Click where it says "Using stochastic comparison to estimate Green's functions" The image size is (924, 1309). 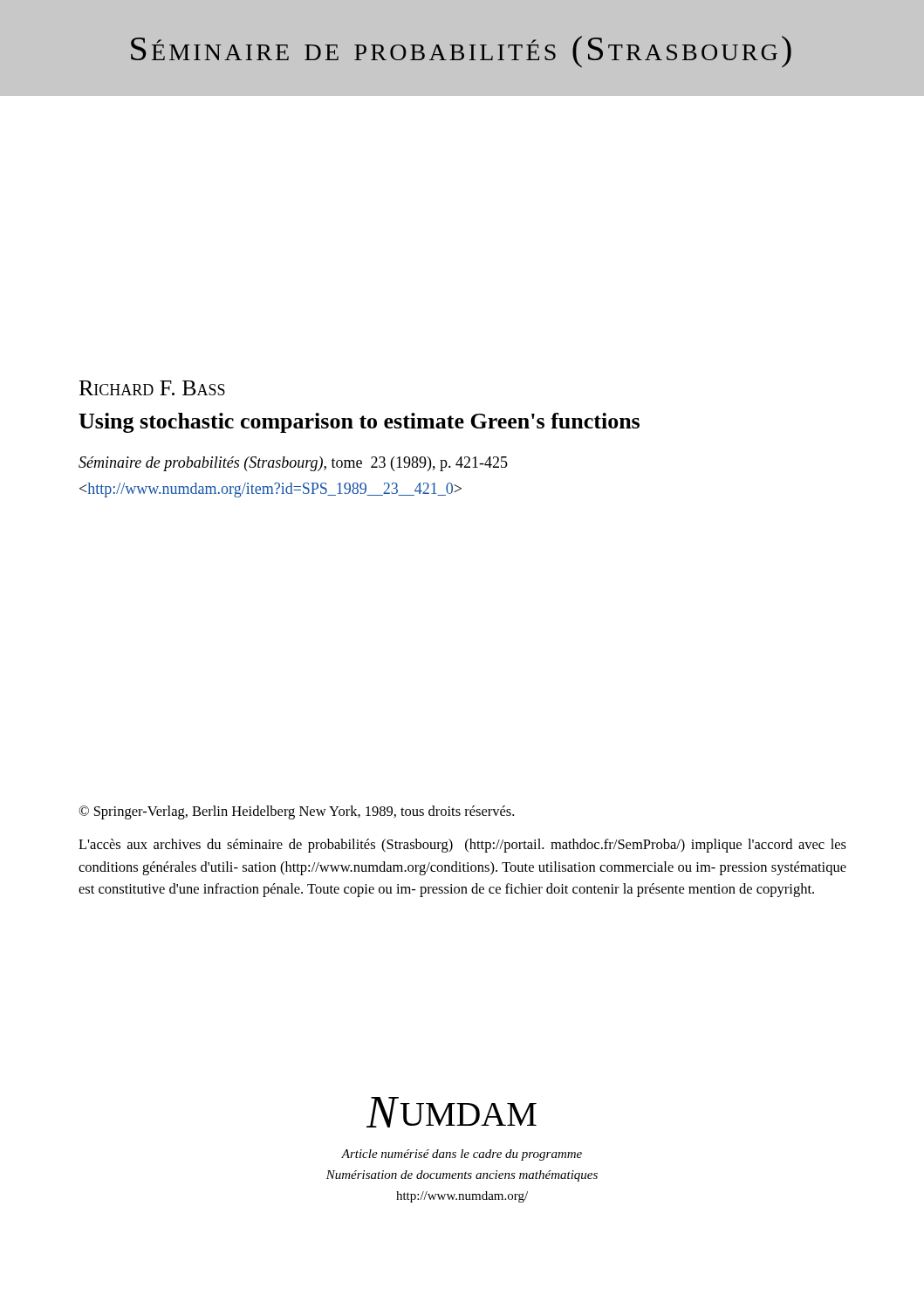pyautogui.click(x=359, y=421)
